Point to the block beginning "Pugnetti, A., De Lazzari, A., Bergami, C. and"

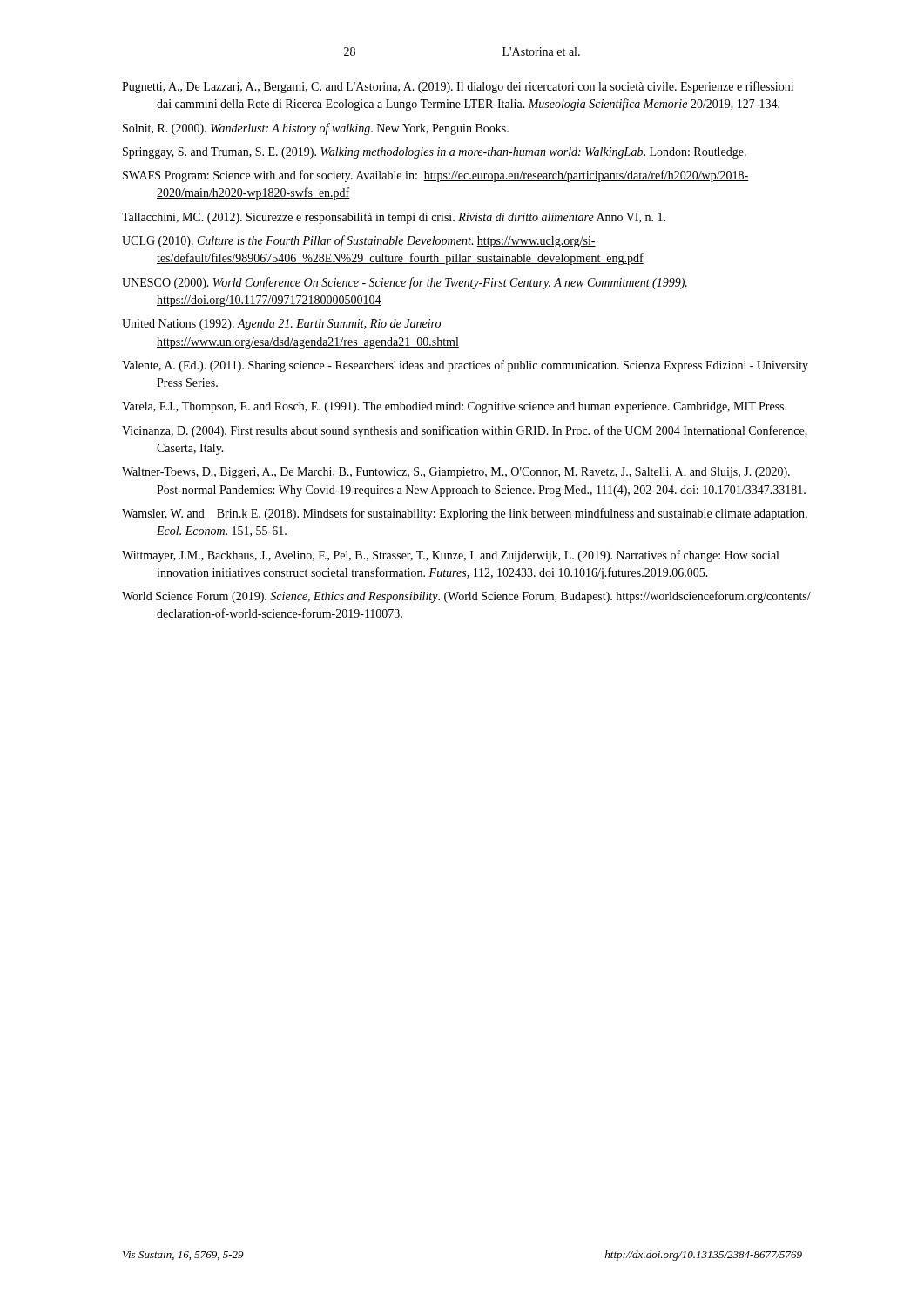pyautogui.click(x=458, y=96)
